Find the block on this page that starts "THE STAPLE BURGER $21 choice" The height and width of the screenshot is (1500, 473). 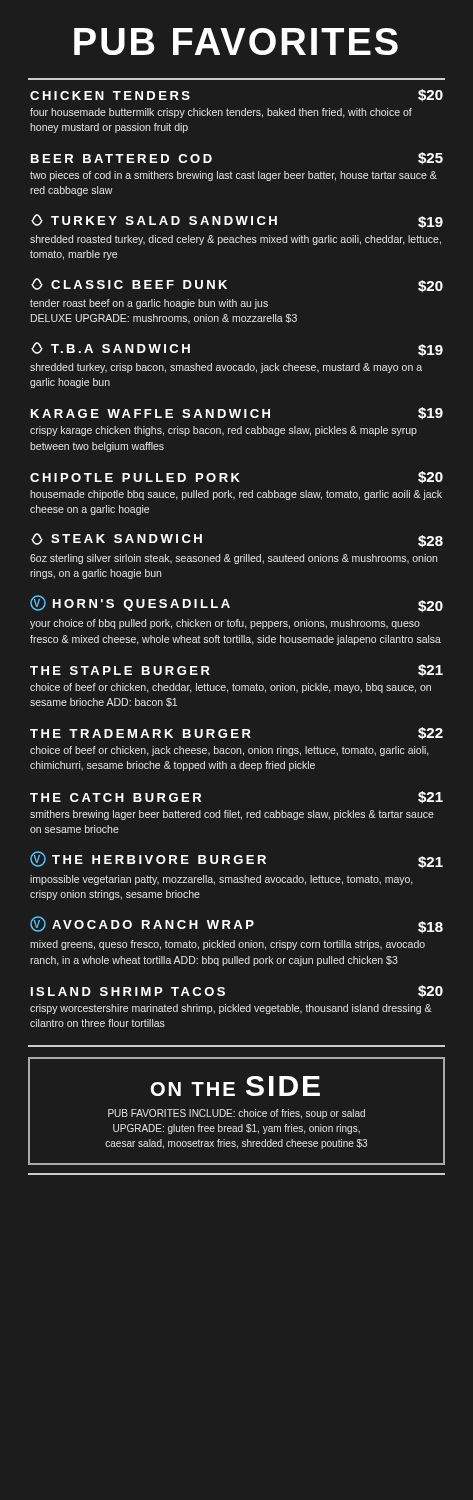click(236, 685)
